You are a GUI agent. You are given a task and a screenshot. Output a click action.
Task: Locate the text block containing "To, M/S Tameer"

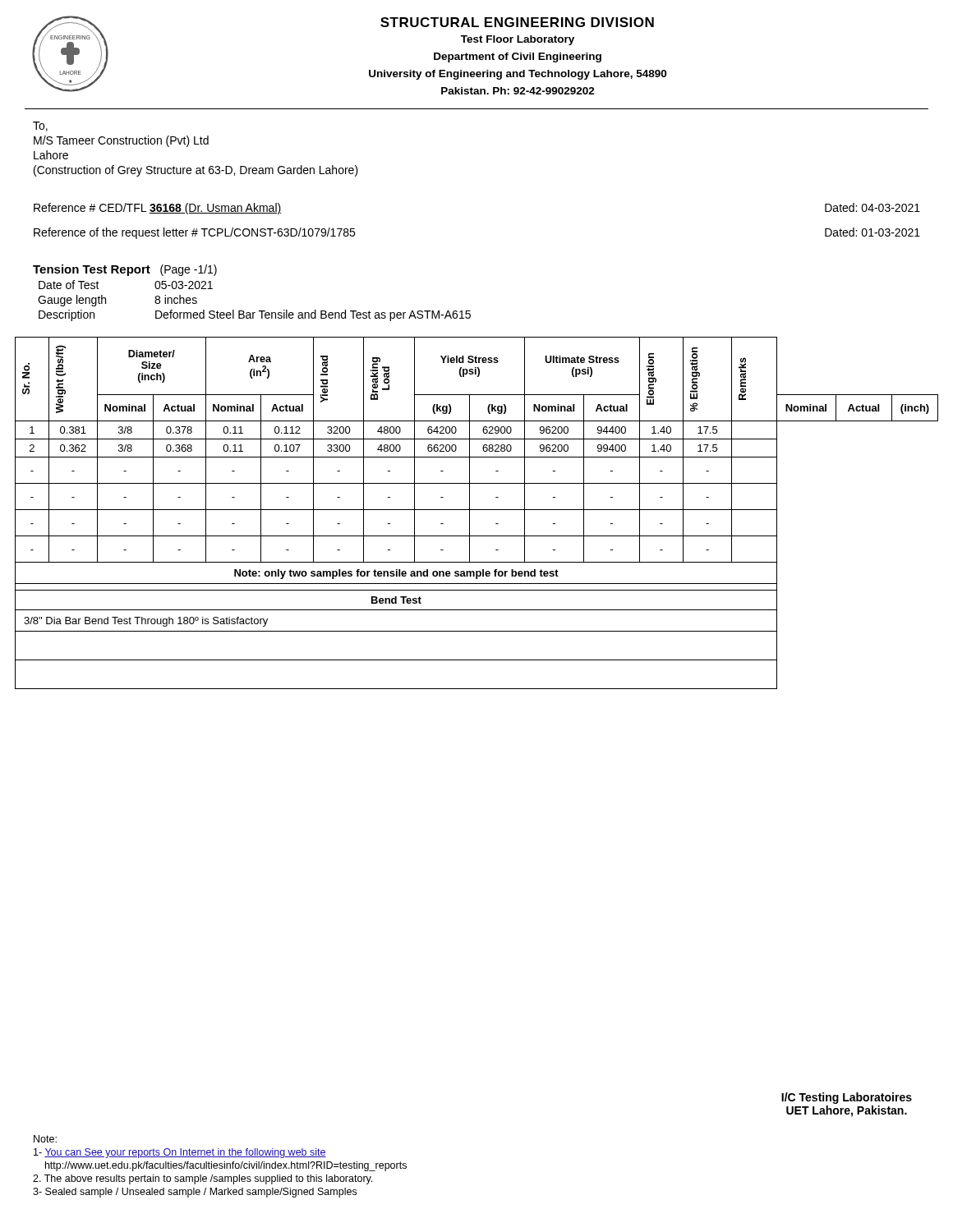coord(40,126)
